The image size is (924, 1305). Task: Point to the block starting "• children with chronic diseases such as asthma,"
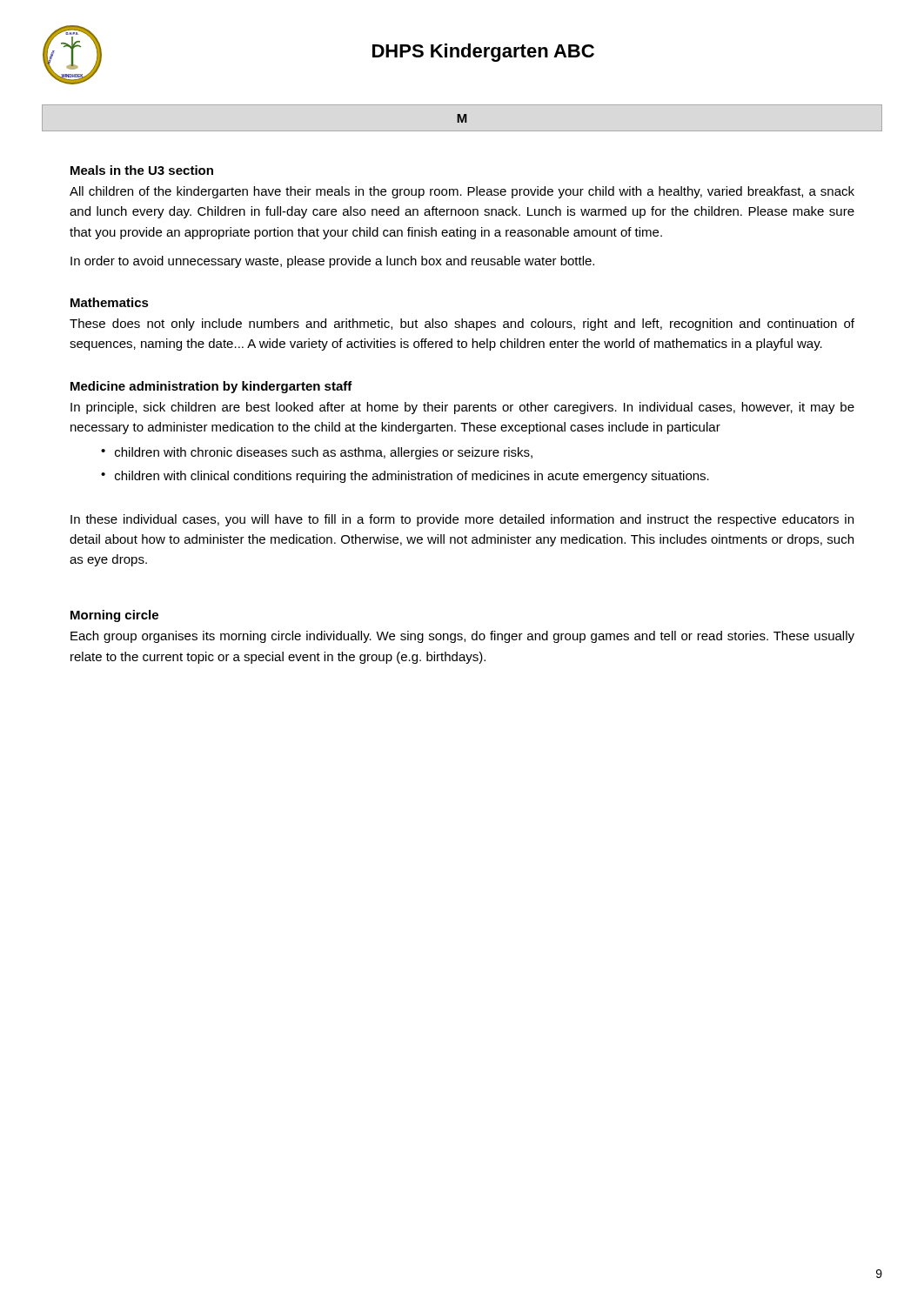(317, 452)
